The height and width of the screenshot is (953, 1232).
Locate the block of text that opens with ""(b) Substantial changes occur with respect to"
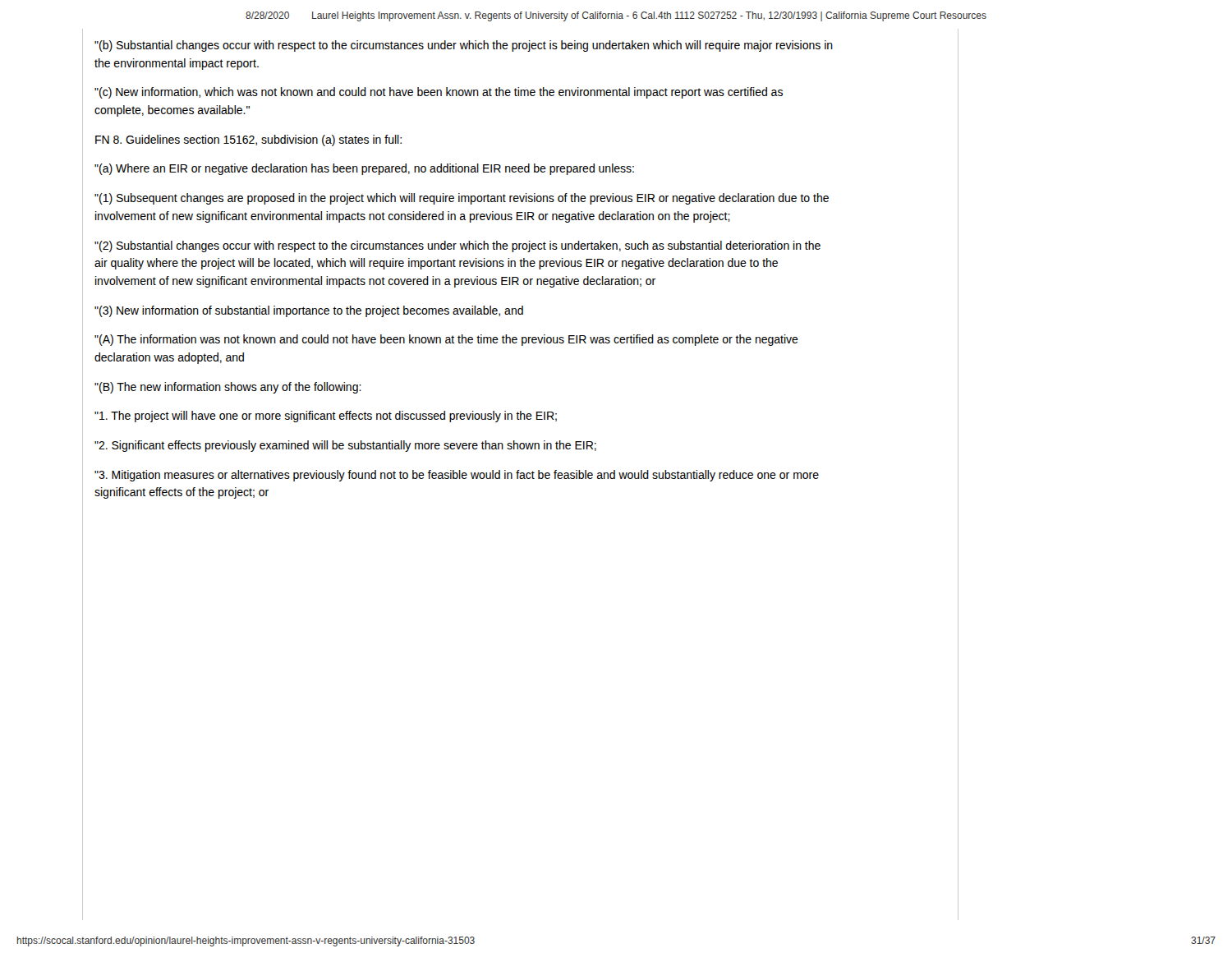coord(464,54)
